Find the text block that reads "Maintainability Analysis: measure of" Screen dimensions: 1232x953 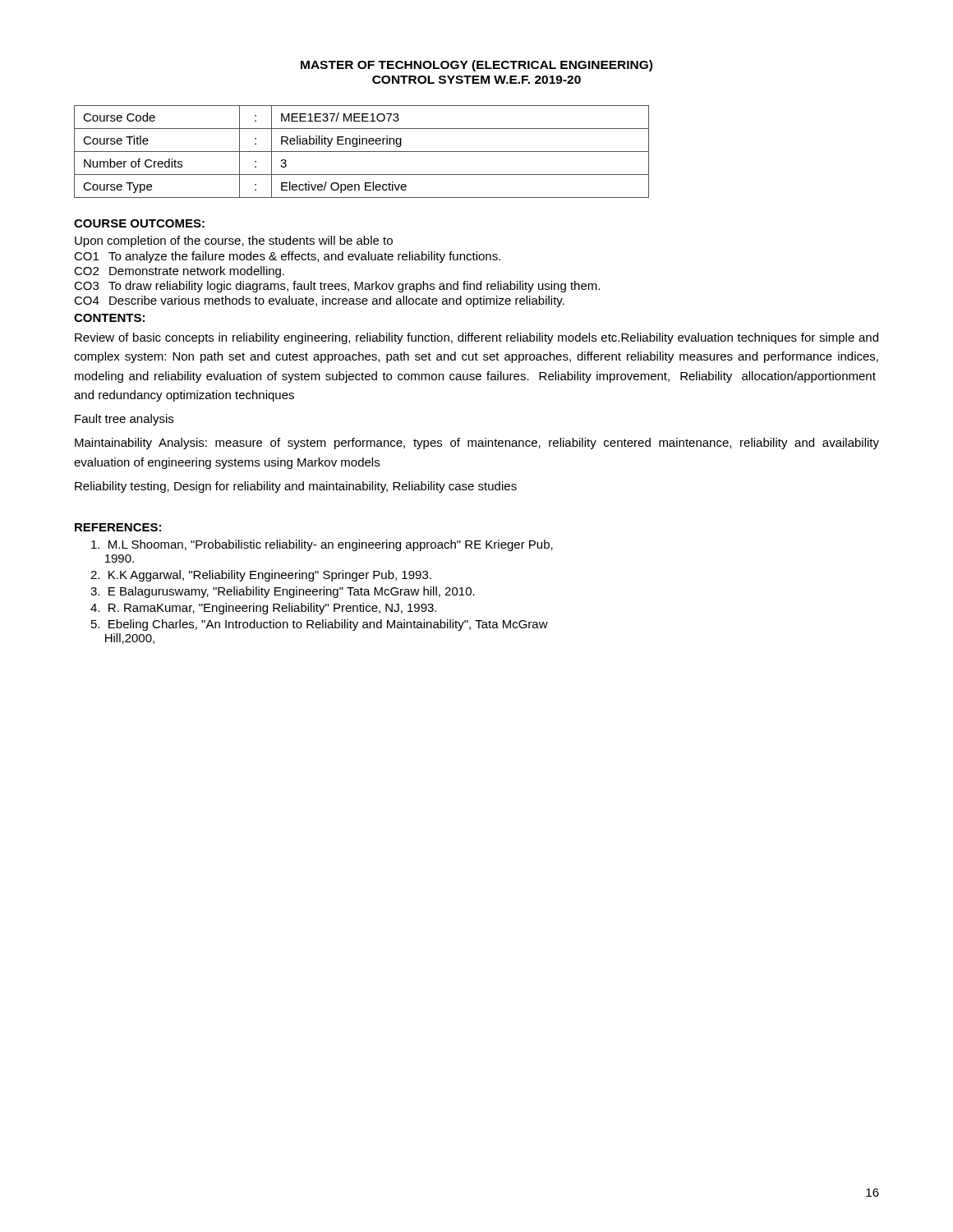click(476, 452)
